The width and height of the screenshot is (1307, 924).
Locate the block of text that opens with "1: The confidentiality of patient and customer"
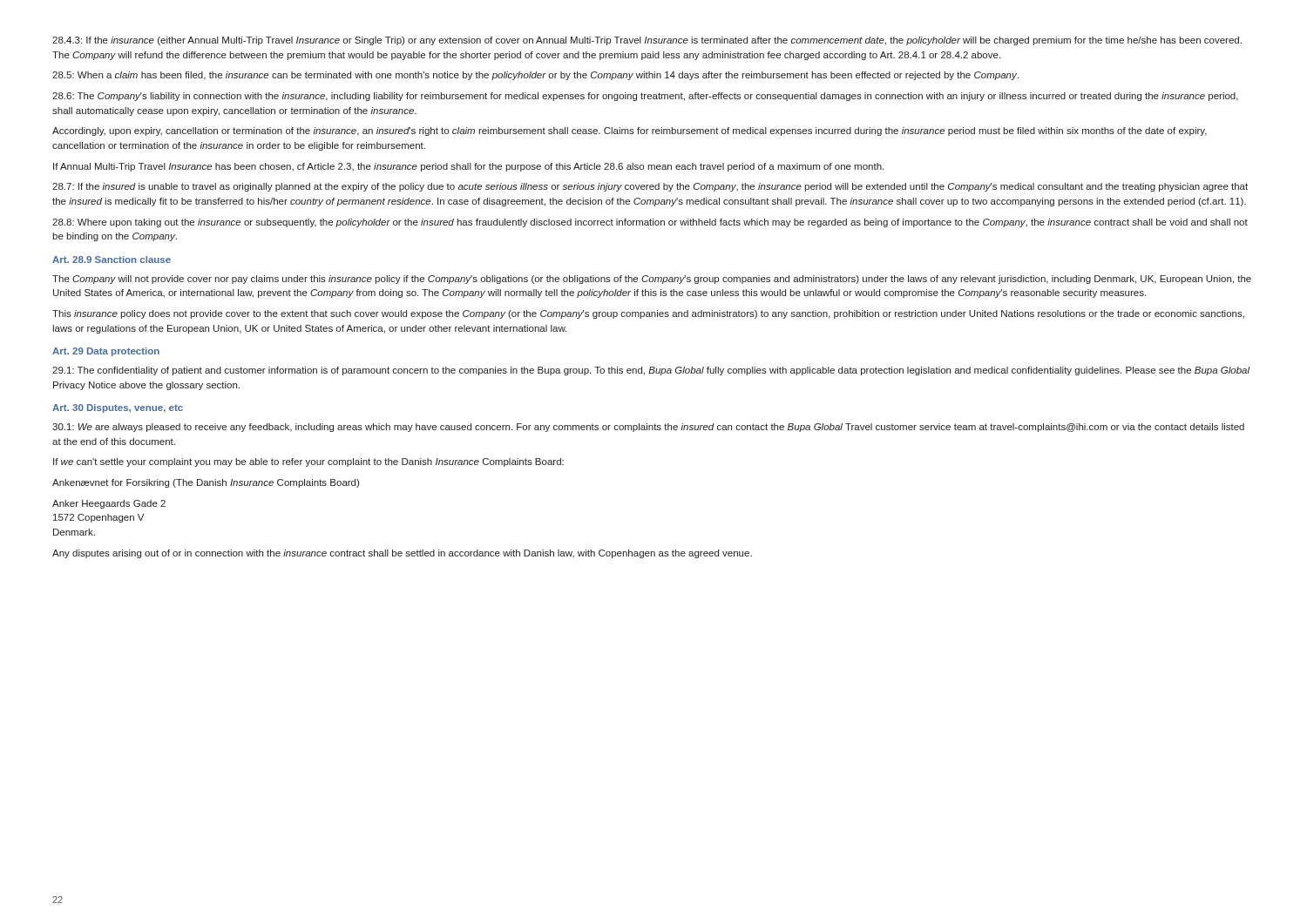654,378
